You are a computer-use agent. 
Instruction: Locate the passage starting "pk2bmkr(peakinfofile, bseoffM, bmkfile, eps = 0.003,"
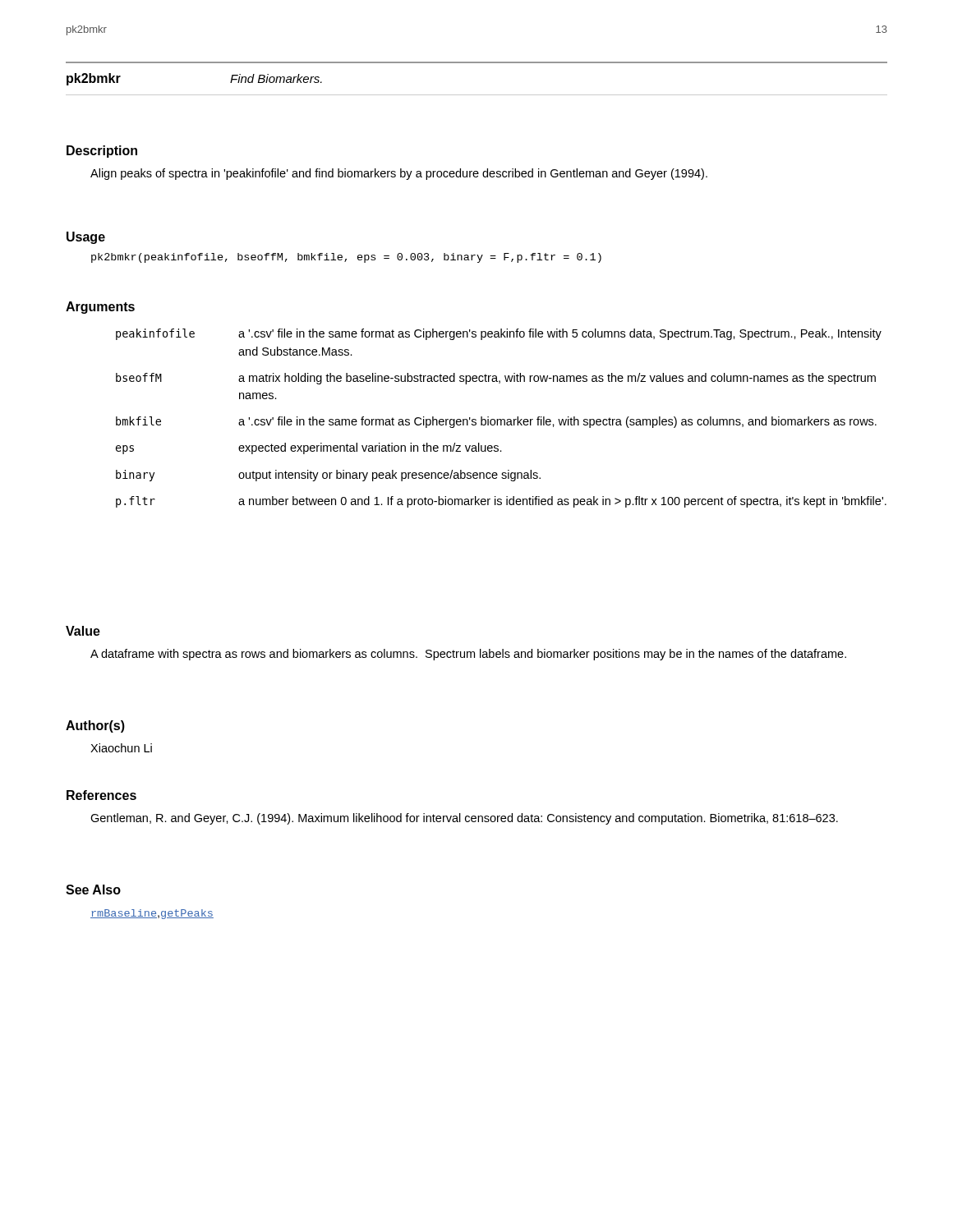[x=347, y=257]
